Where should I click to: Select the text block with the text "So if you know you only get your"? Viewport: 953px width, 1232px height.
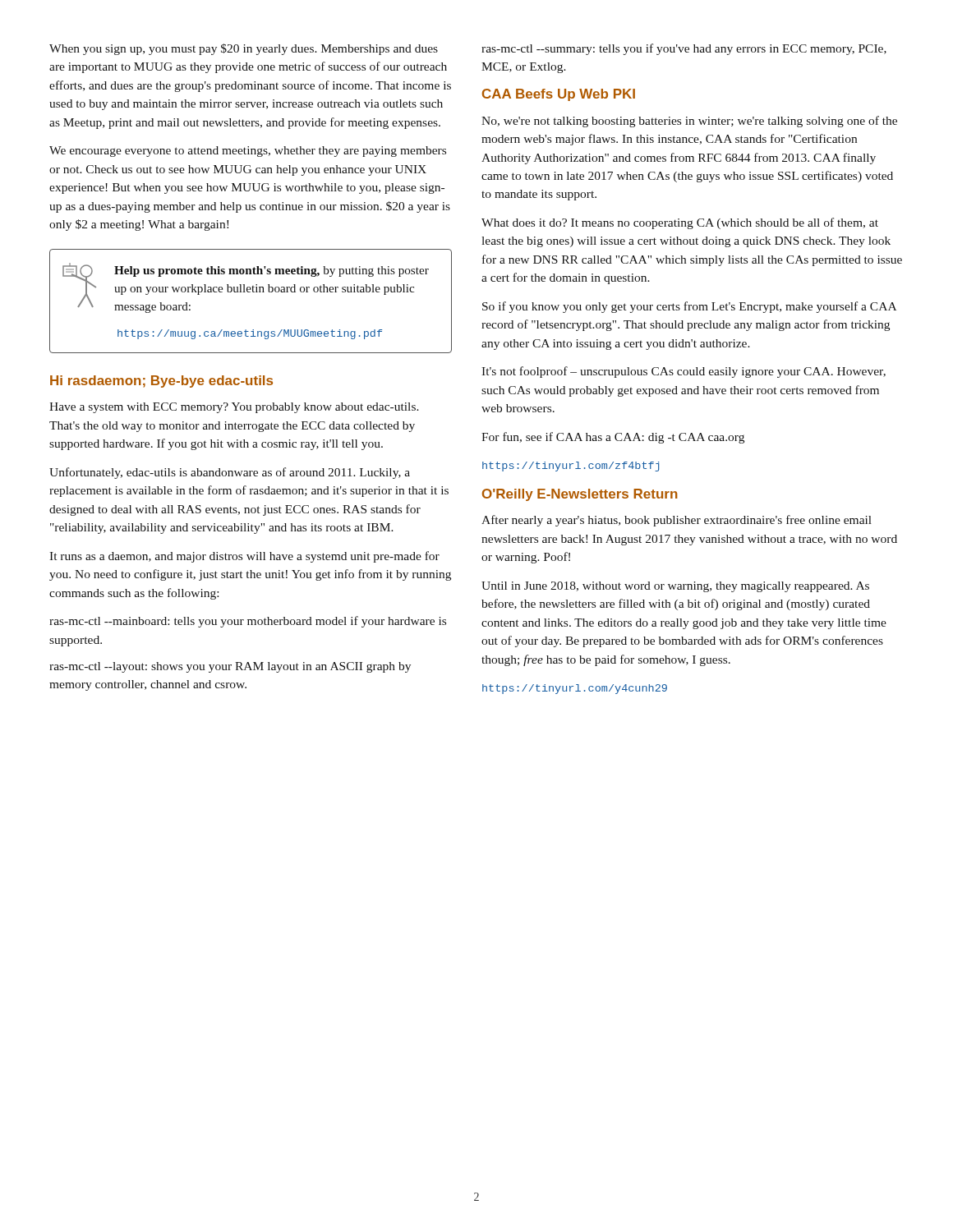click(x=693, y=325)
